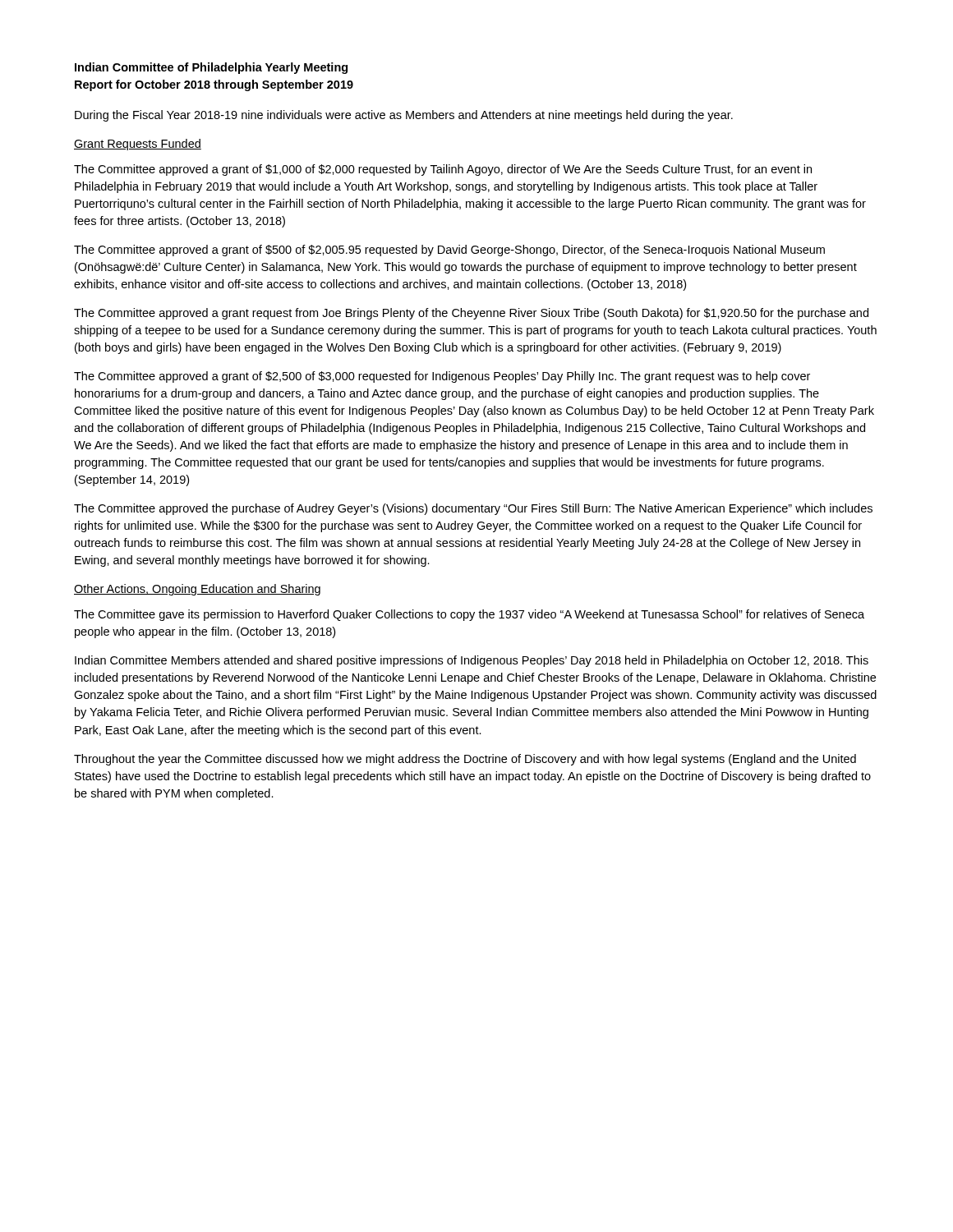The width and height of the screenshot is (953, 1232).
Task: Find "Other Actions, Ongoing Education and Sharing" on this page
Action: pos(197,589)
